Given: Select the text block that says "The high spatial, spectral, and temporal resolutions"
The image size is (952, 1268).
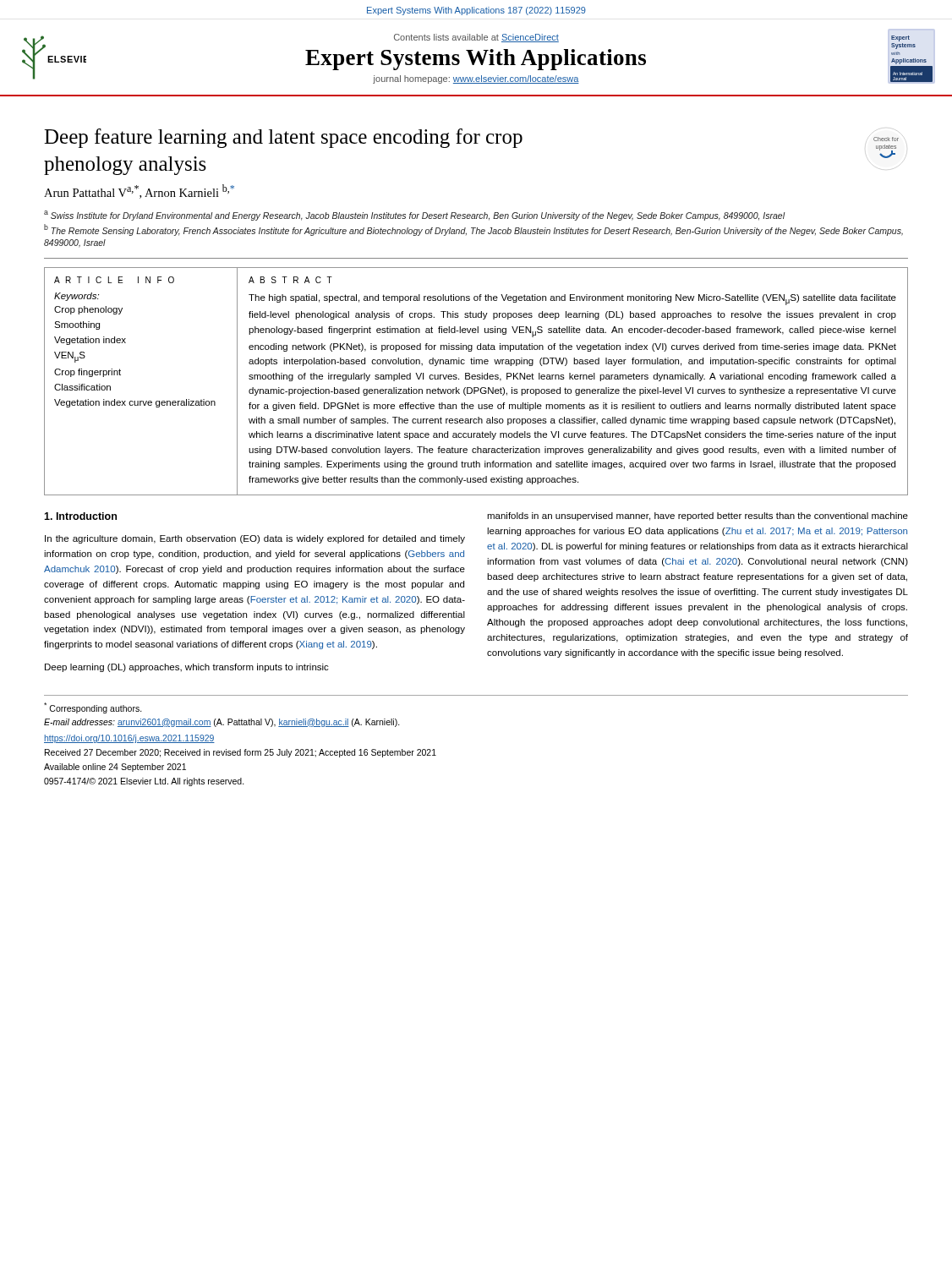Looking at the screenshot, I should click(x=572, y=389).
